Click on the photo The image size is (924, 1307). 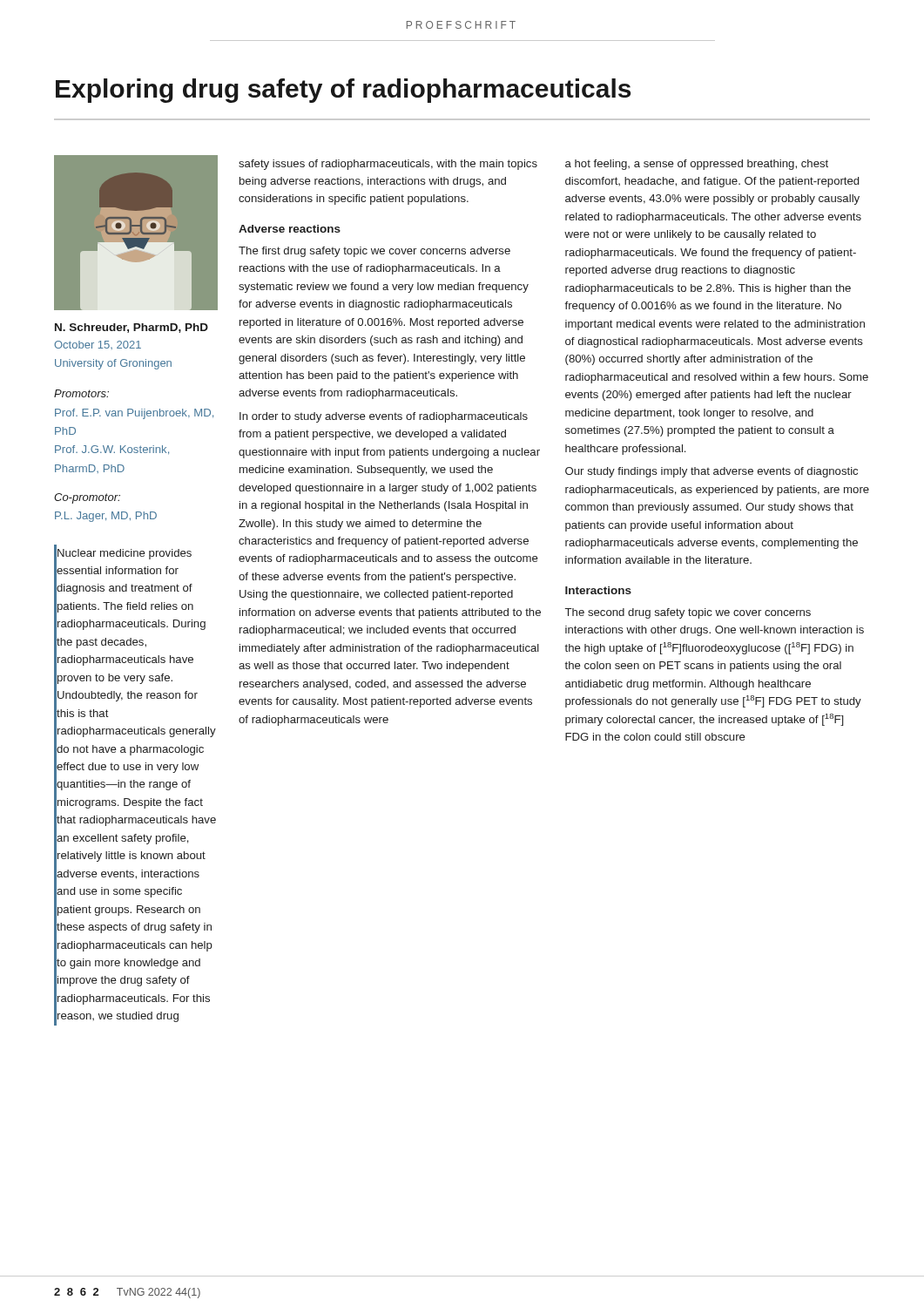tap(136, 232)
